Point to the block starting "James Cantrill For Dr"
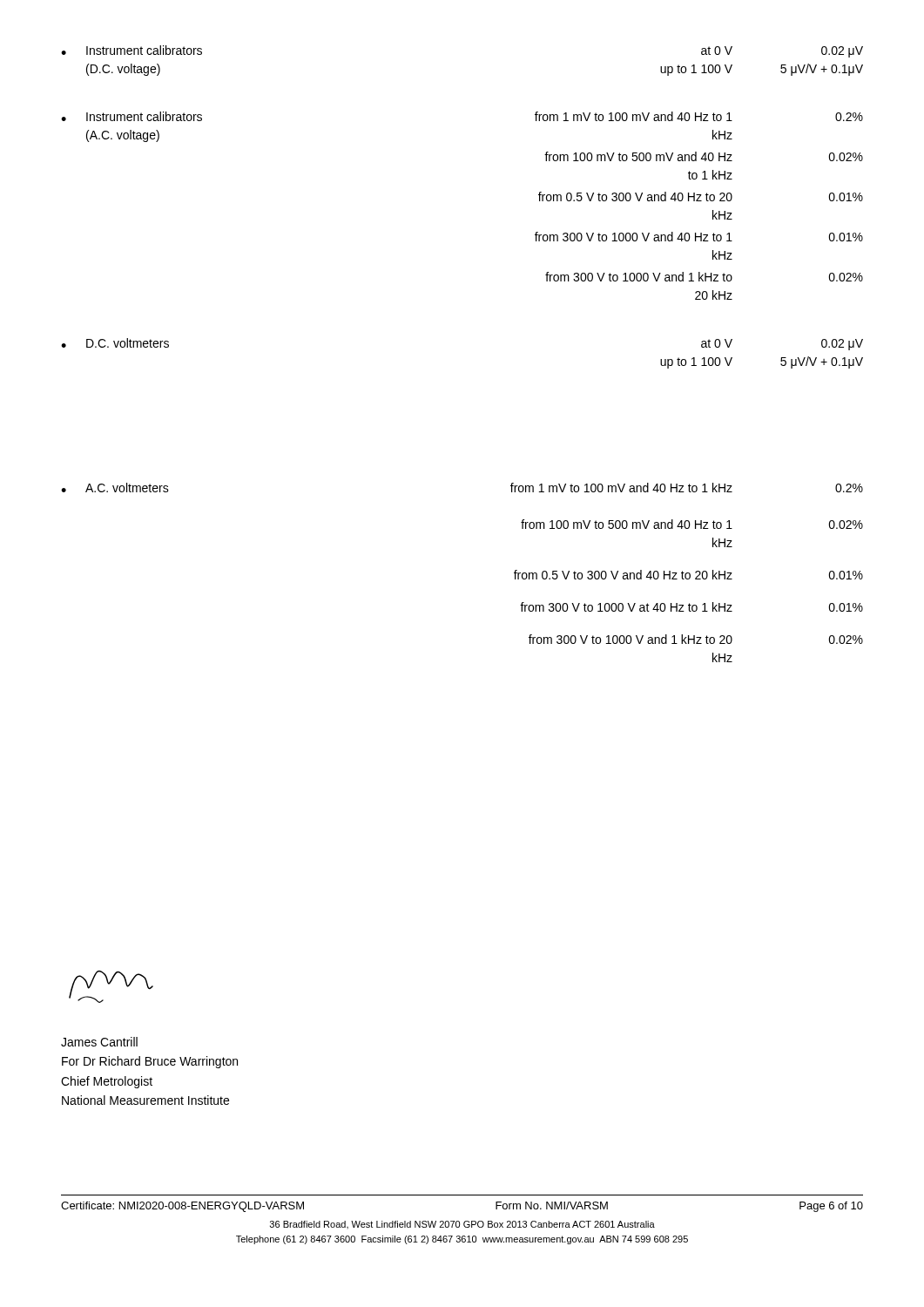The image size is (924, 1307). pos(150,1071)
